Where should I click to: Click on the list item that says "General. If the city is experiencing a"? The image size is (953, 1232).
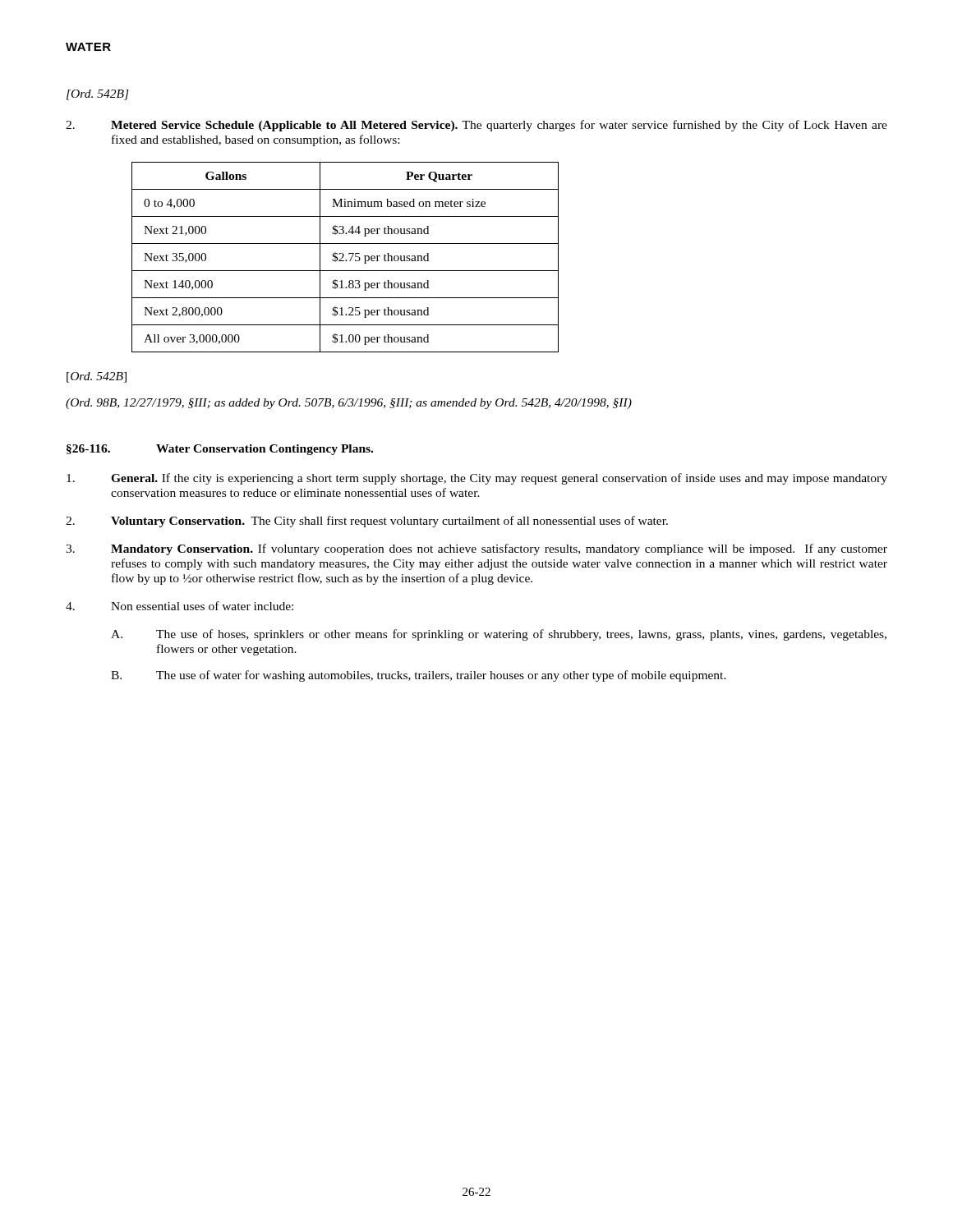coord(476,485)
